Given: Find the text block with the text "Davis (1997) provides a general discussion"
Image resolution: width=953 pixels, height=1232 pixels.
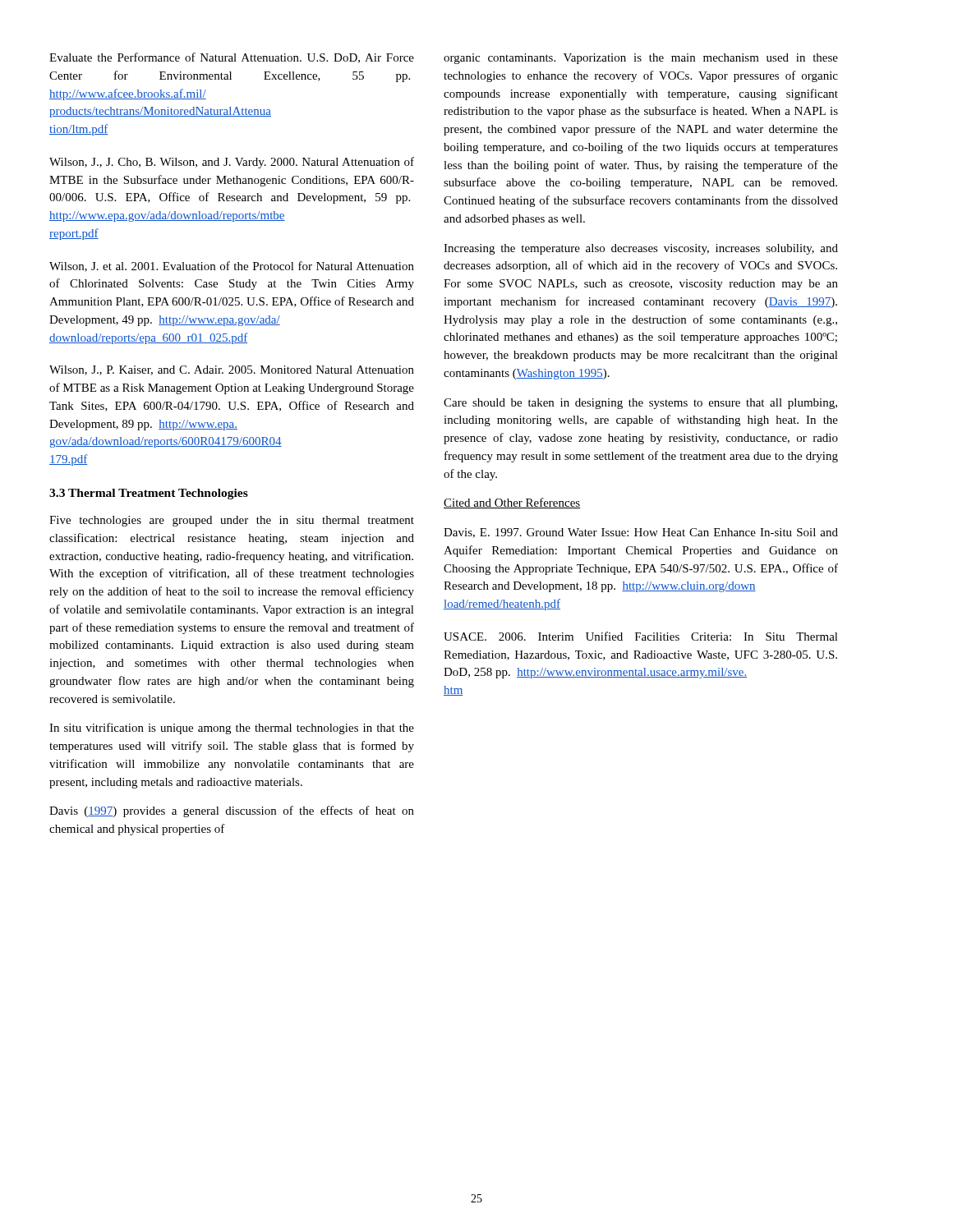Looking at the screenshot, I should (x=232, y=820).
